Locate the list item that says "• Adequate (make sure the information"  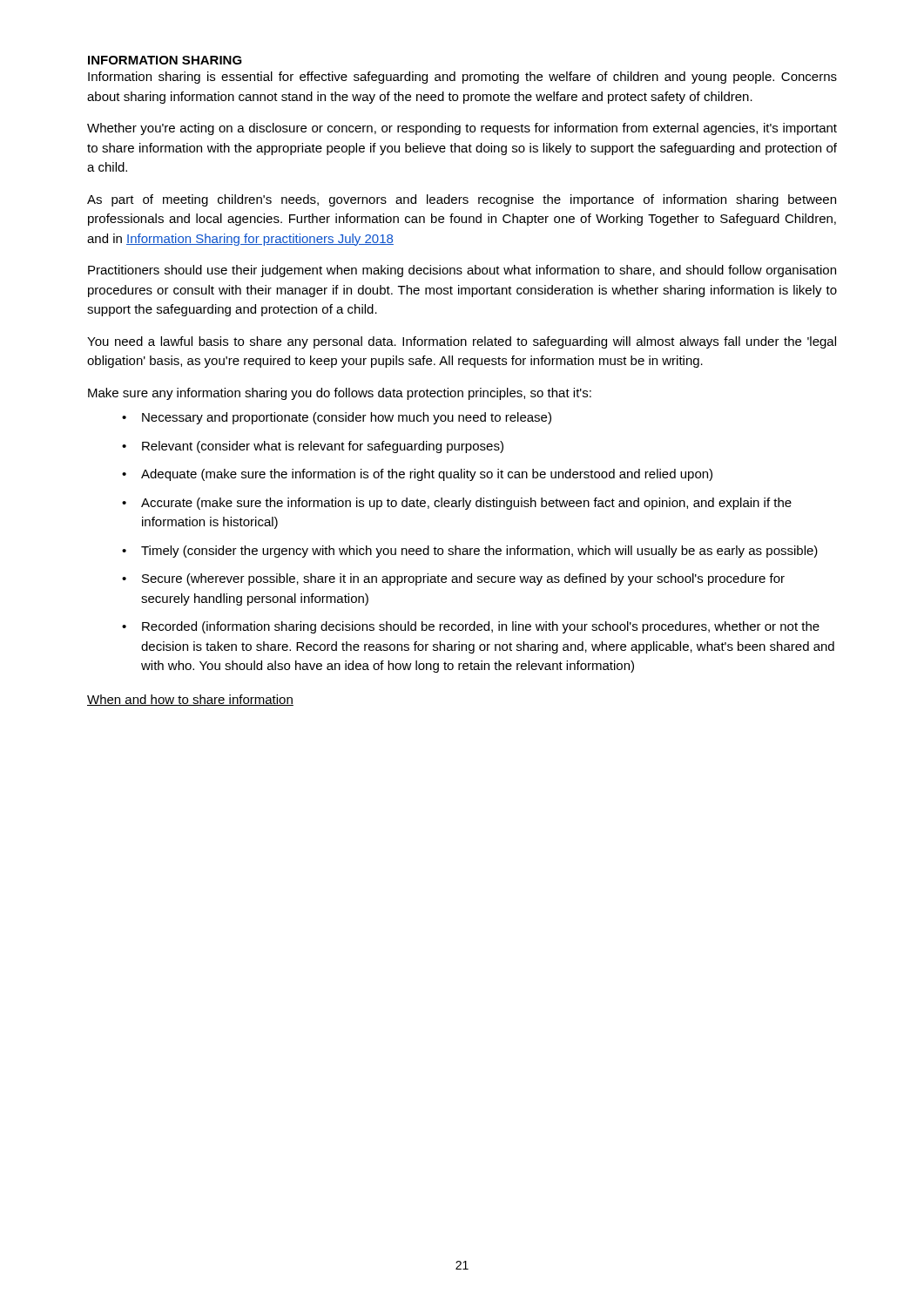(x=479, y=474)
